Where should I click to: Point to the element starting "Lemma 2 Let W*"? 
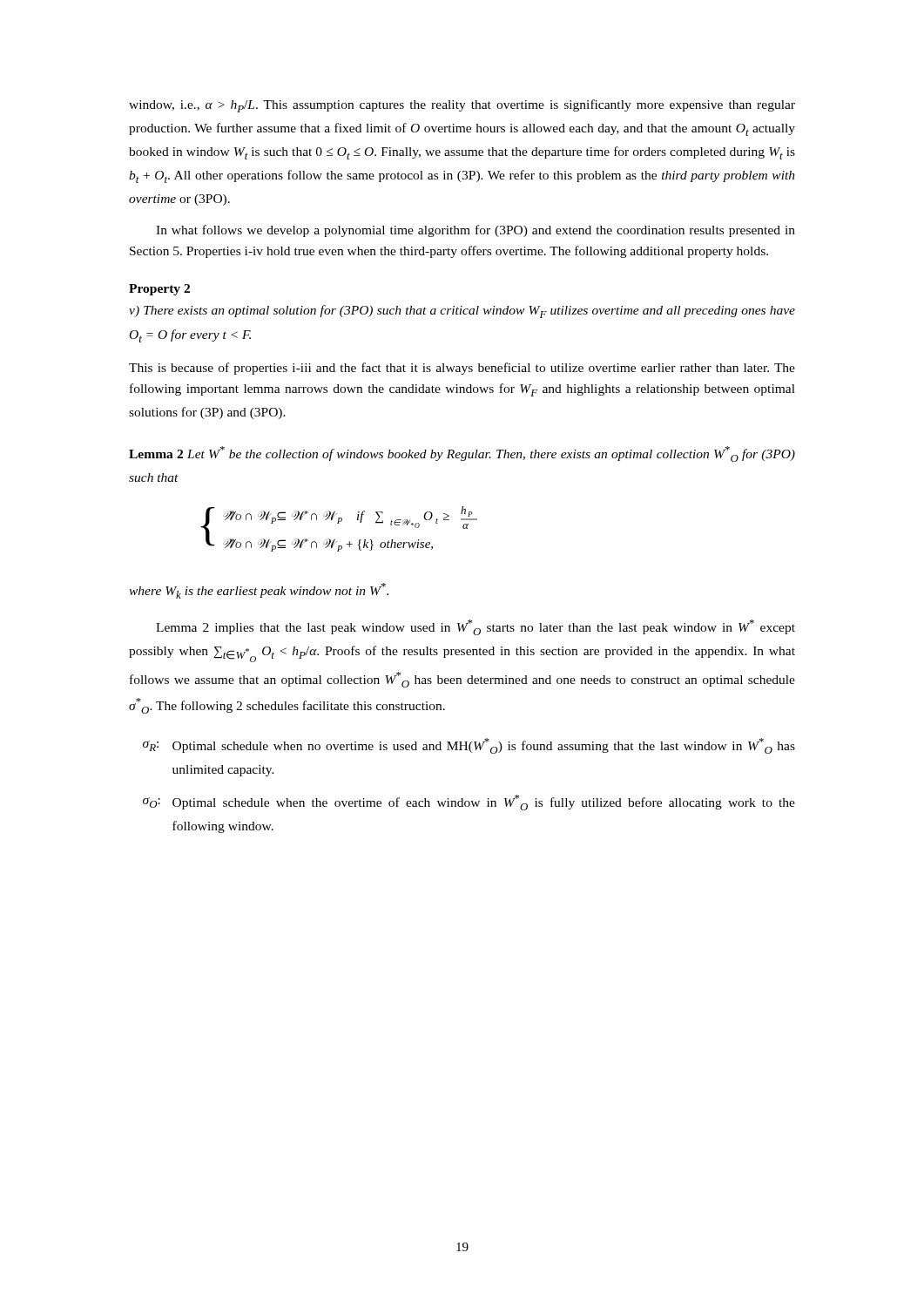pyautogui.click(x=462, y=463)
